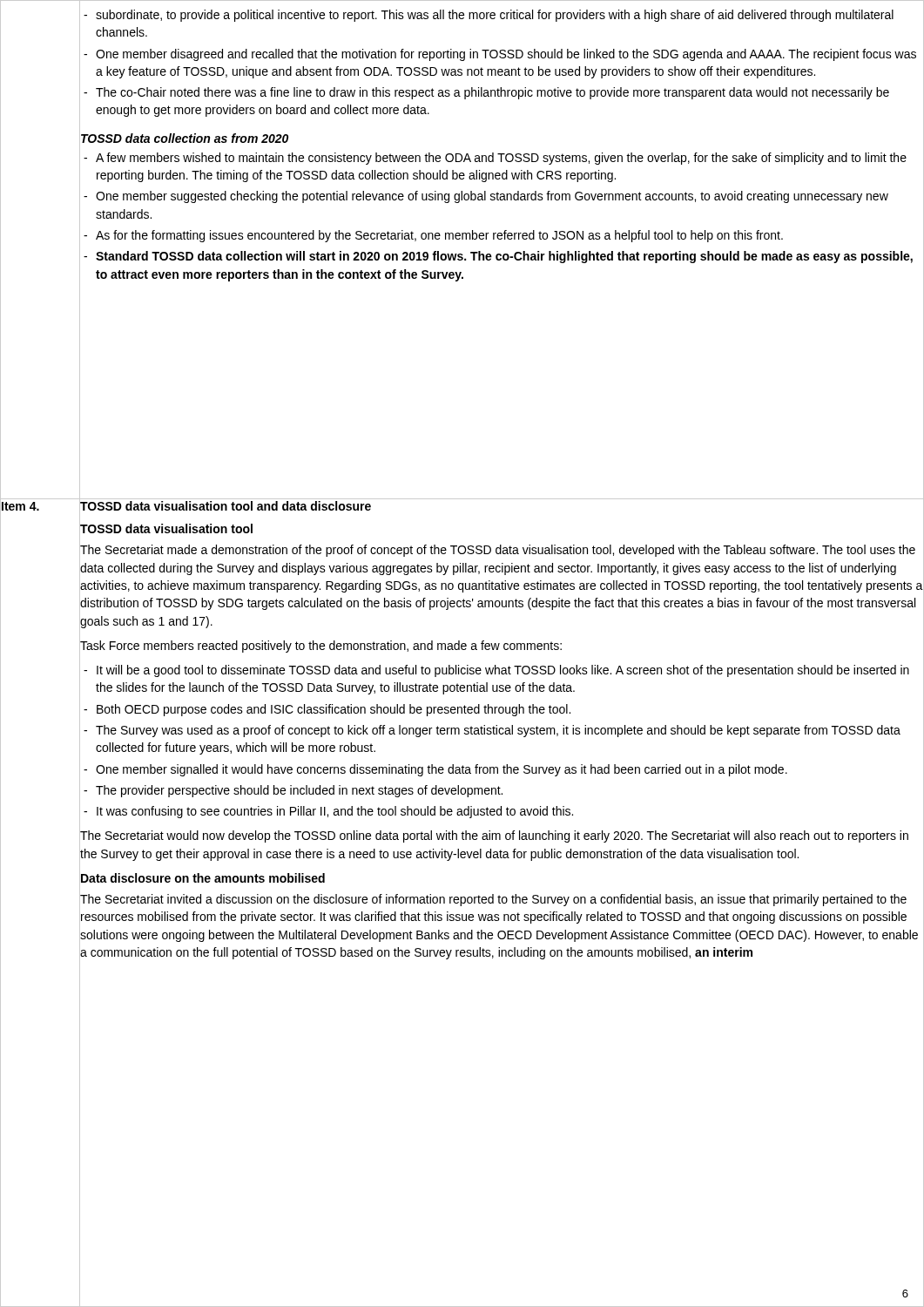Image resolution: width=924 pixels, height=1307 pixels.
Task: Select the section header containing "Item 4."
Action: pos(20,507)
